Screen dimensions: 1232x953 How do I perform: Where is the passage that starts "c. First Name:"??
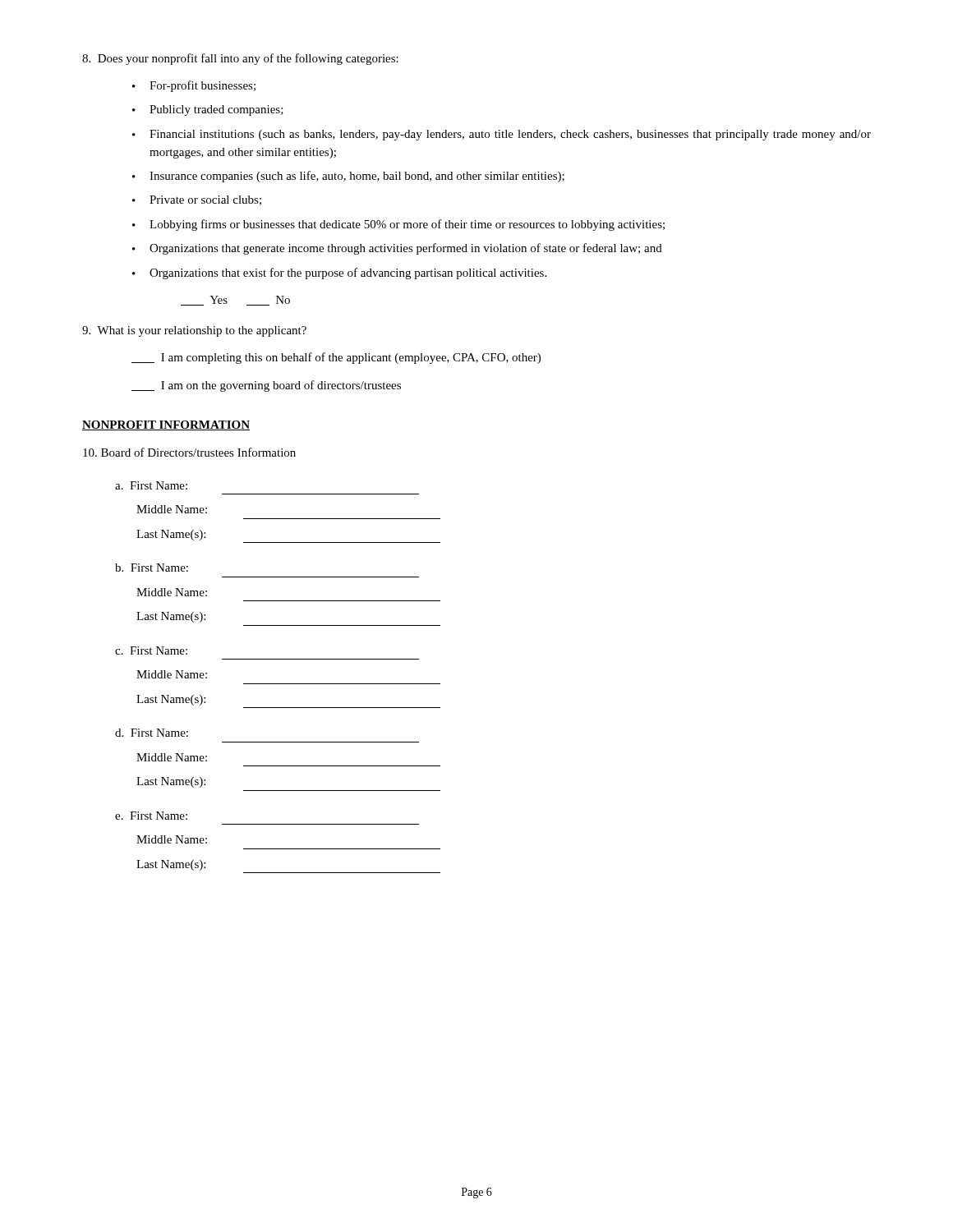pos(151,650)
